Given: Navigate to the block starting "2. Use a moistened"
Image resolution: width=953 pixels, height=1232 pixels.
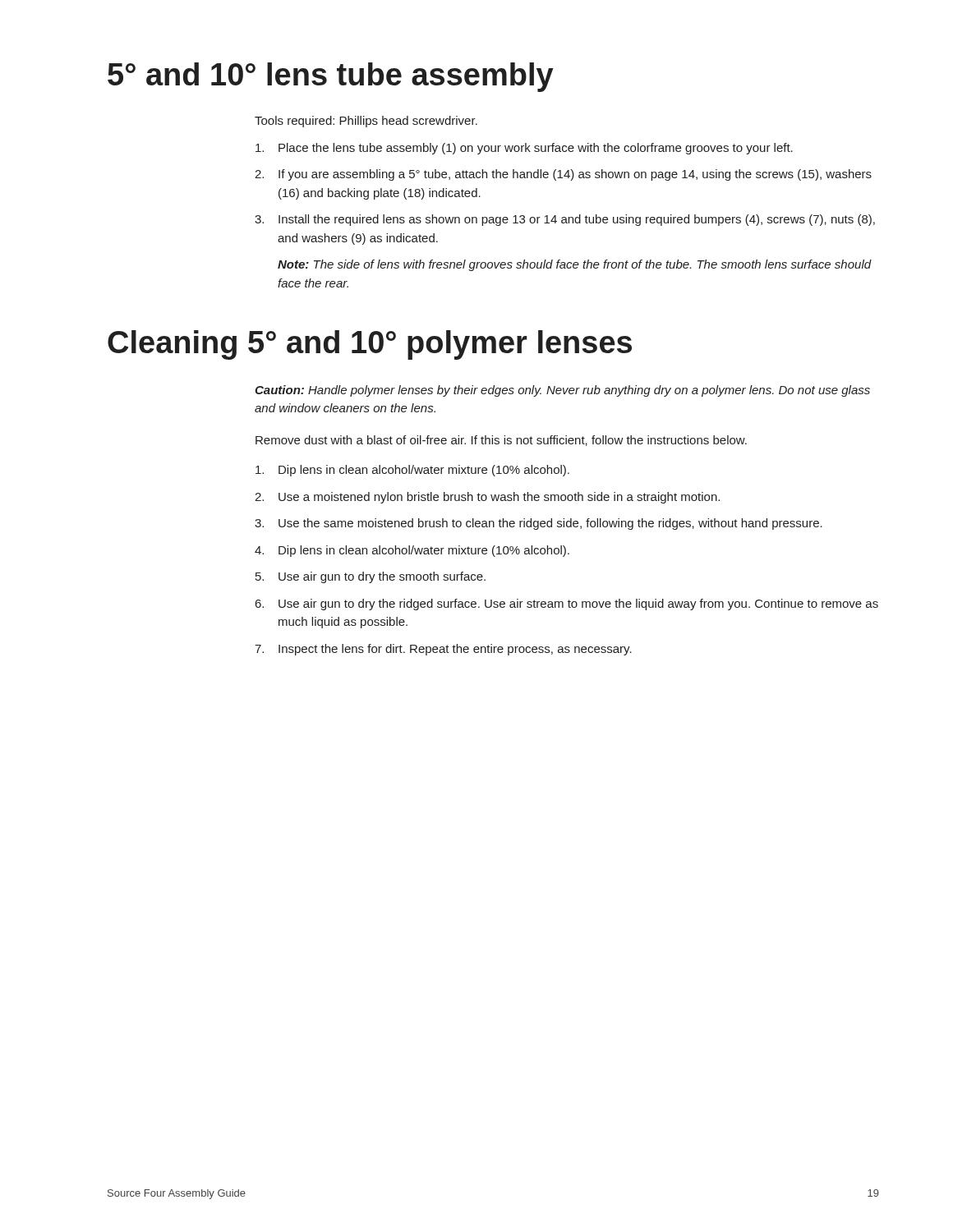Looking at the screenshot, I should (567, 497).
